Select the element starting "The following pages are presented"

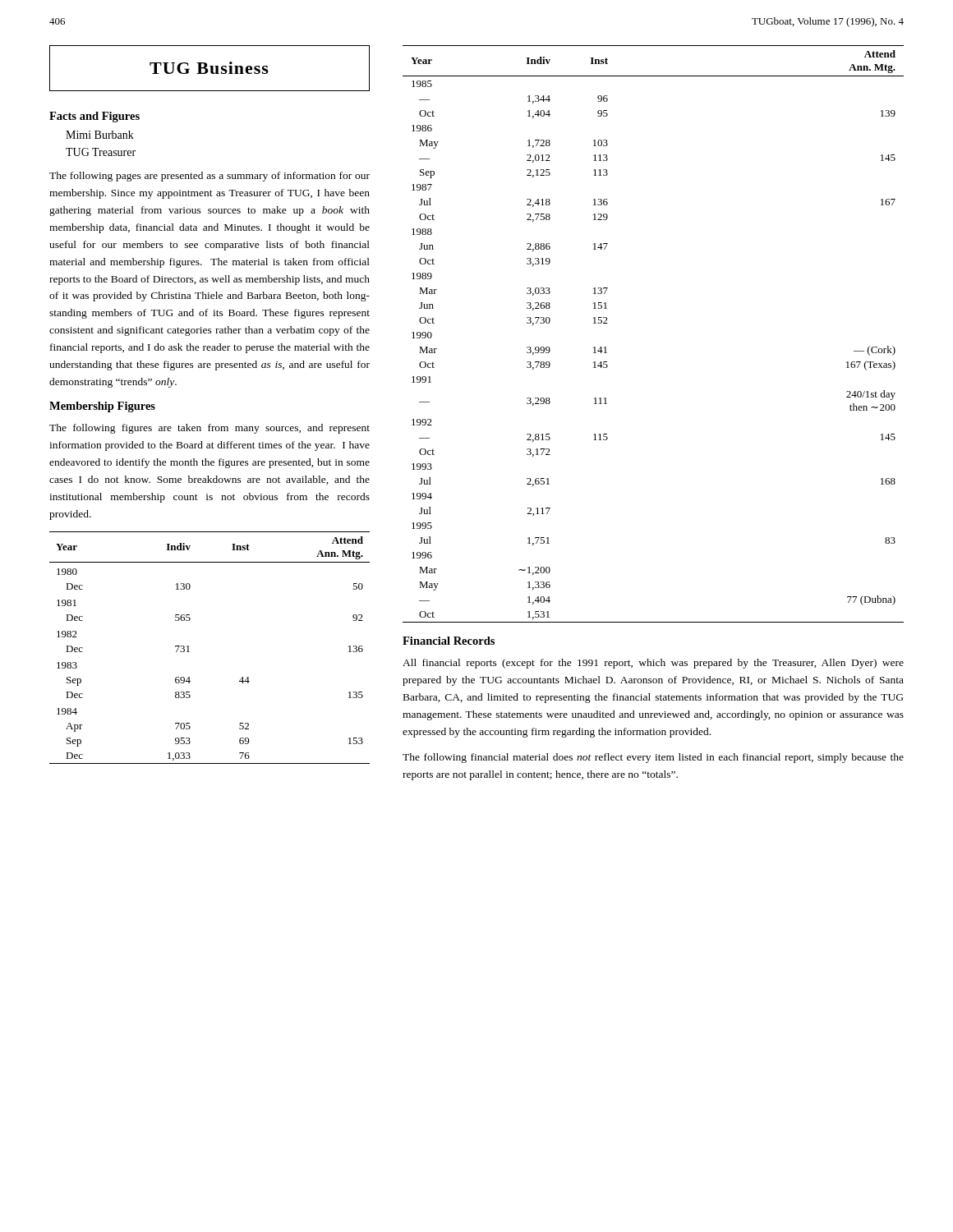tap(209, 278)
